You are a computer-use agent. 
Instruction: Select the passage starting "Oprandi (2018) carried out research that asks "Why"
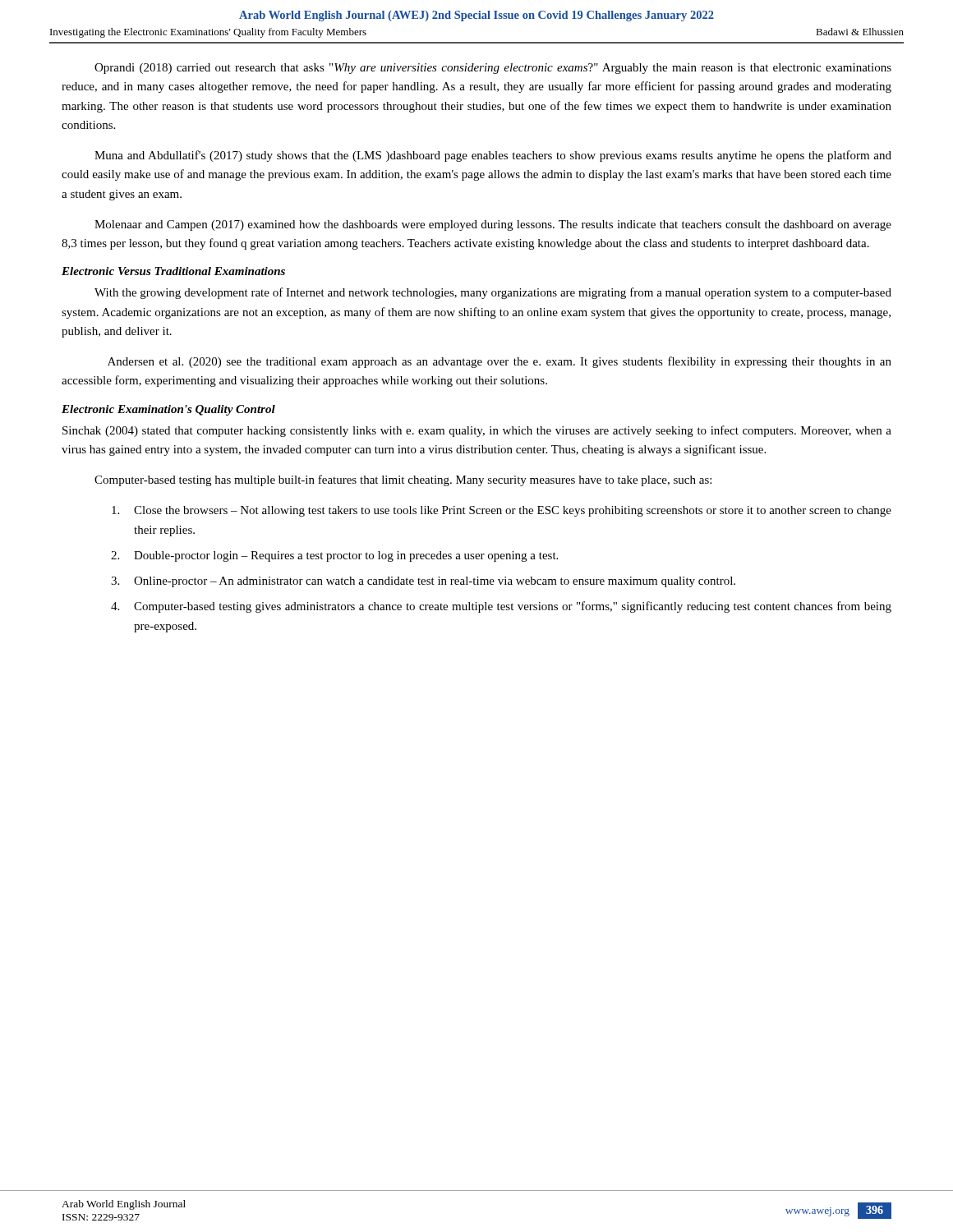(476, 96)
